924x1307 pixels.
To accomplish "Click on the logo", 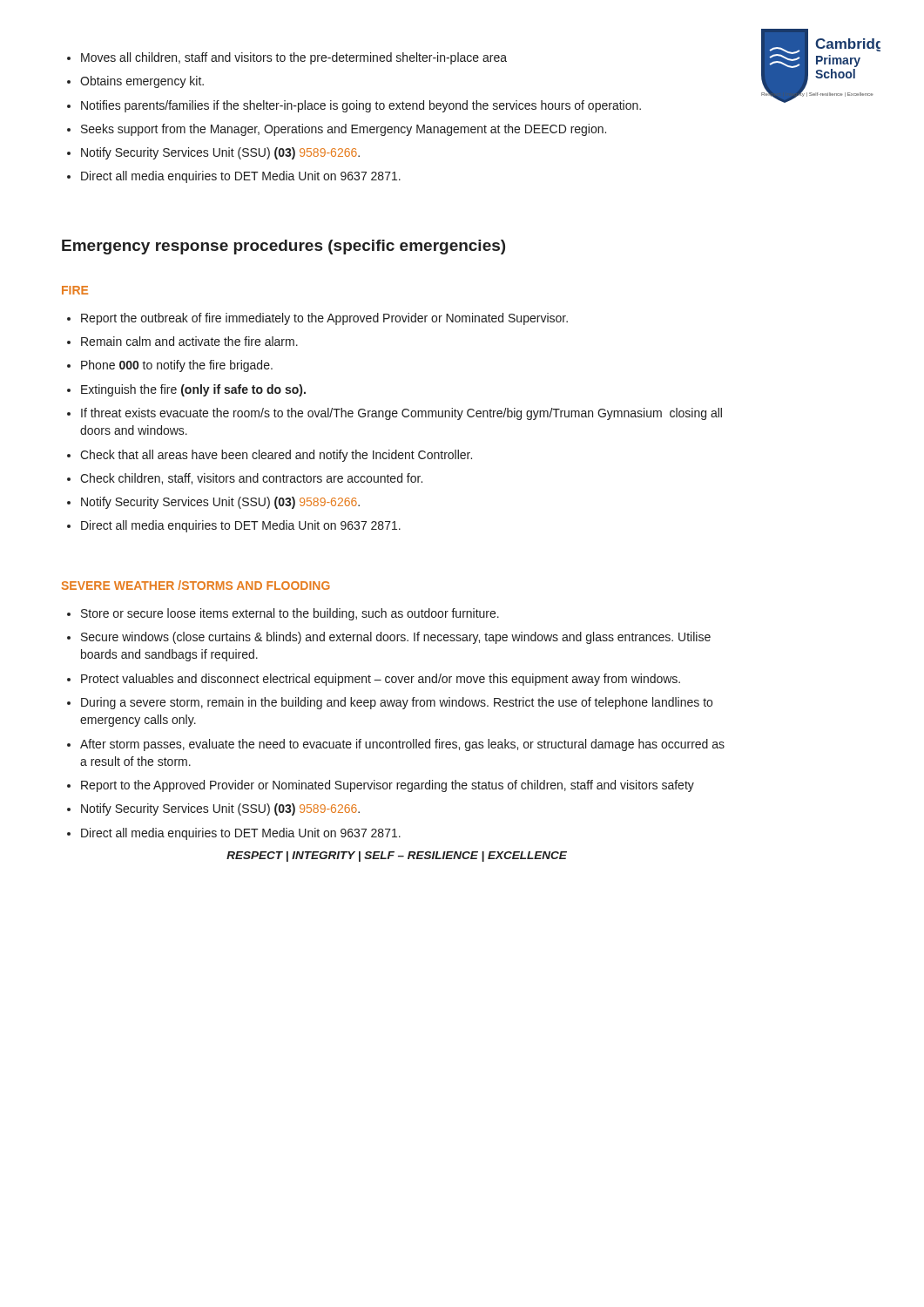I will click(813, 66).
